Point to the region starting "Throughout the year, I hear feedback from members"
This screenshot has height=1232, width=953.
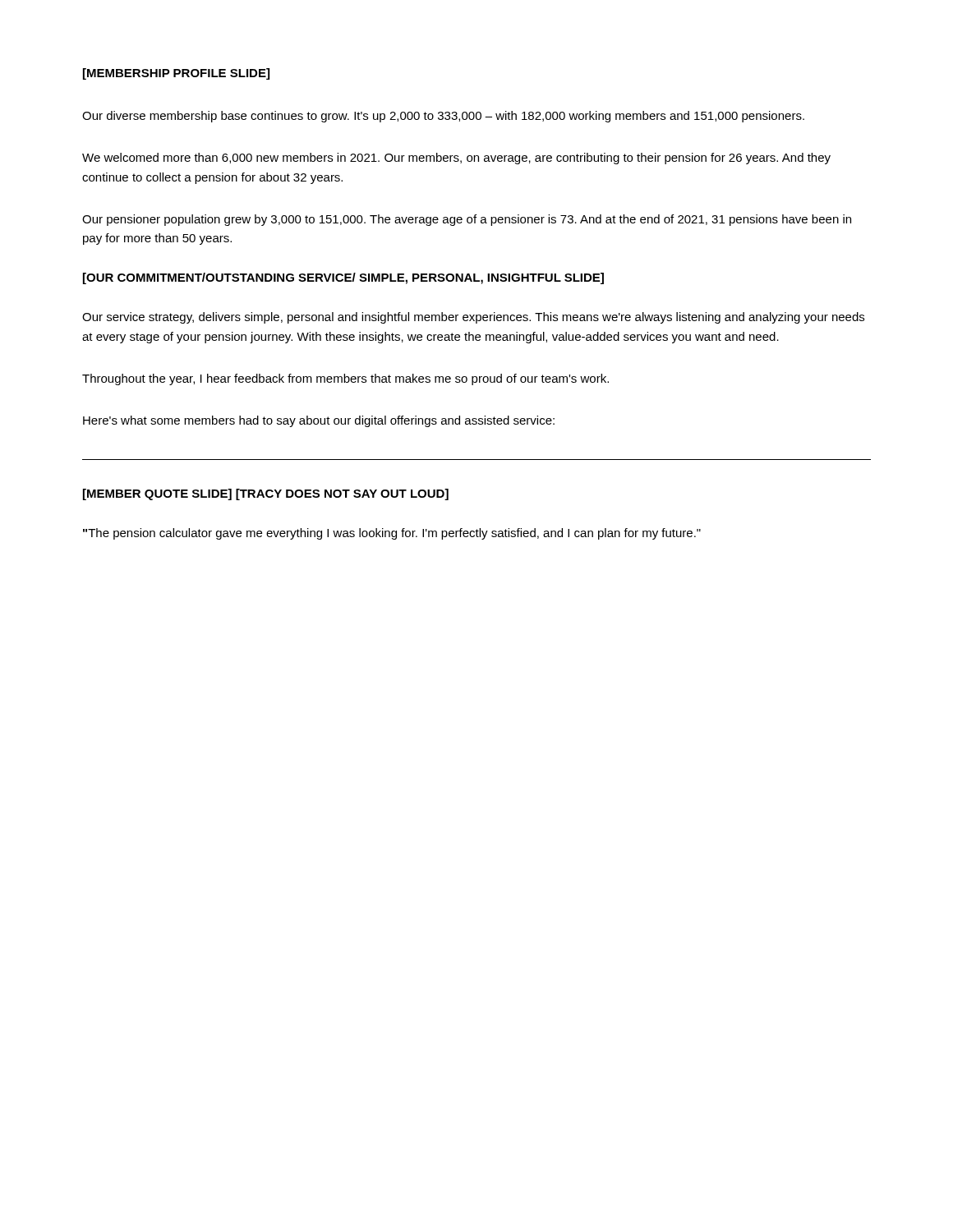click(346, 378)
